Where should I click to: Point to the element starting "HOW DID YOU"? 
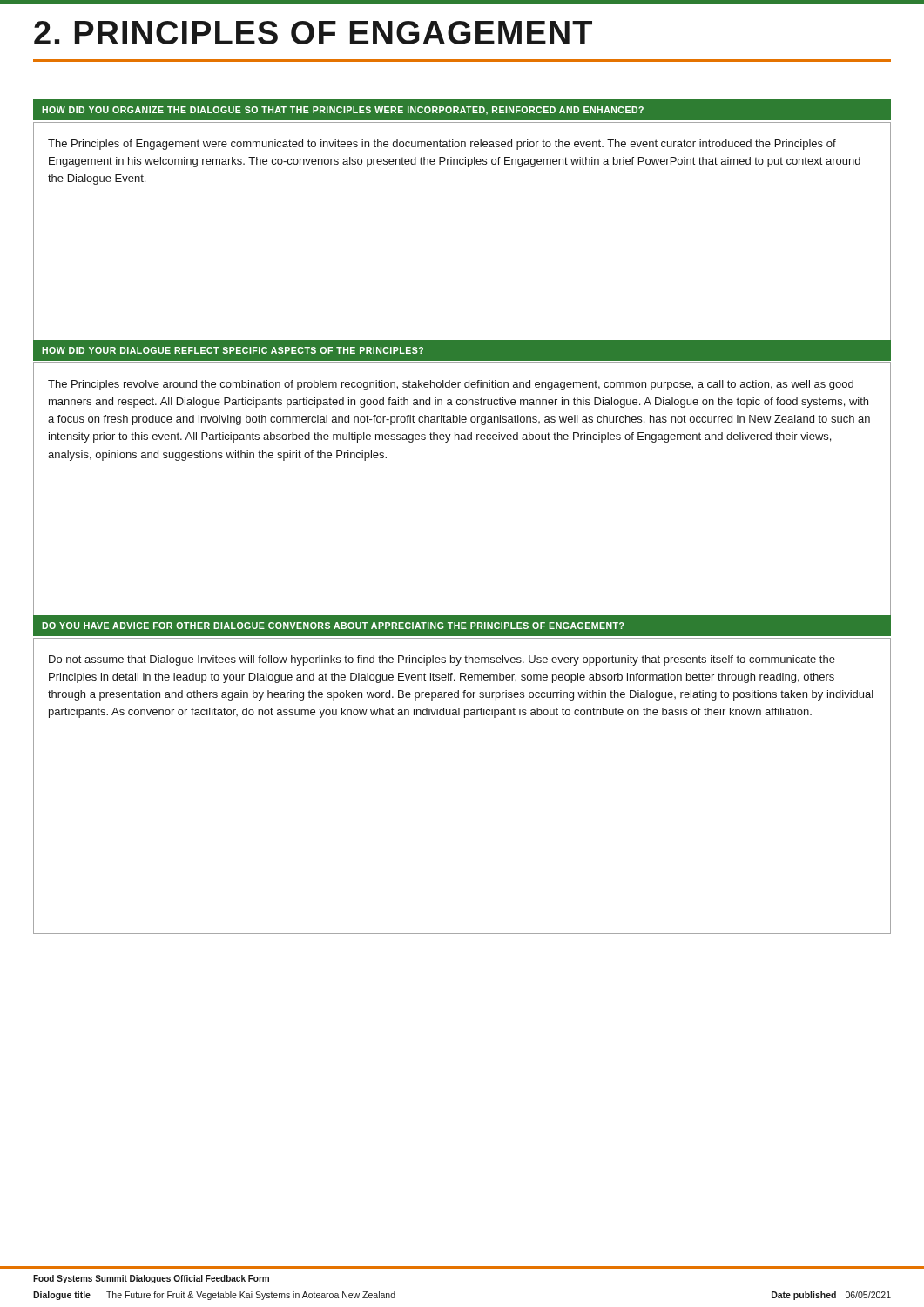[x=462, y=110]
